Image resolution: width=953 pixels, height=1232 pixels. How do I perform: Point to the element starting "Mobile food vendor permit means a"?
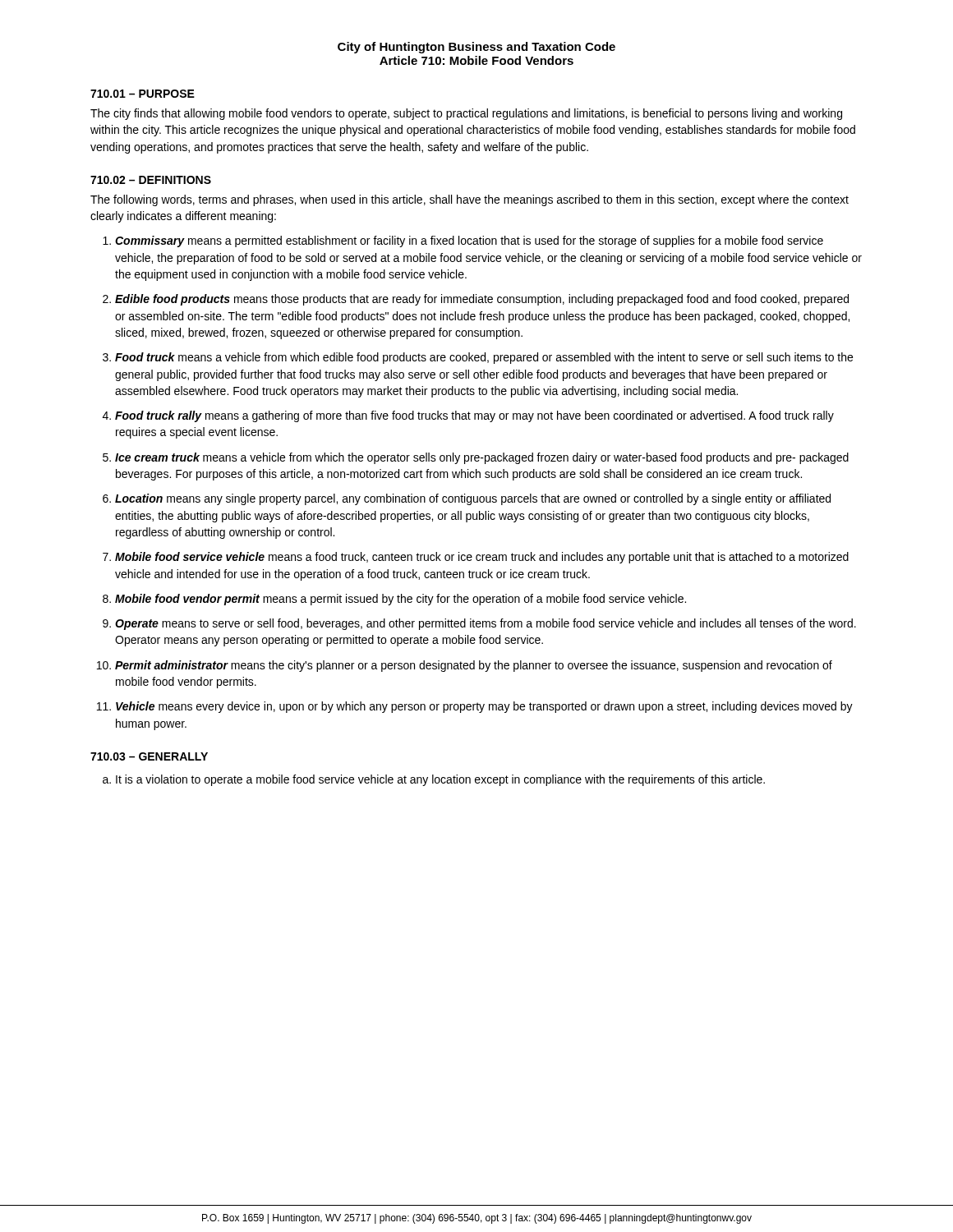click(x=401, y=599)
